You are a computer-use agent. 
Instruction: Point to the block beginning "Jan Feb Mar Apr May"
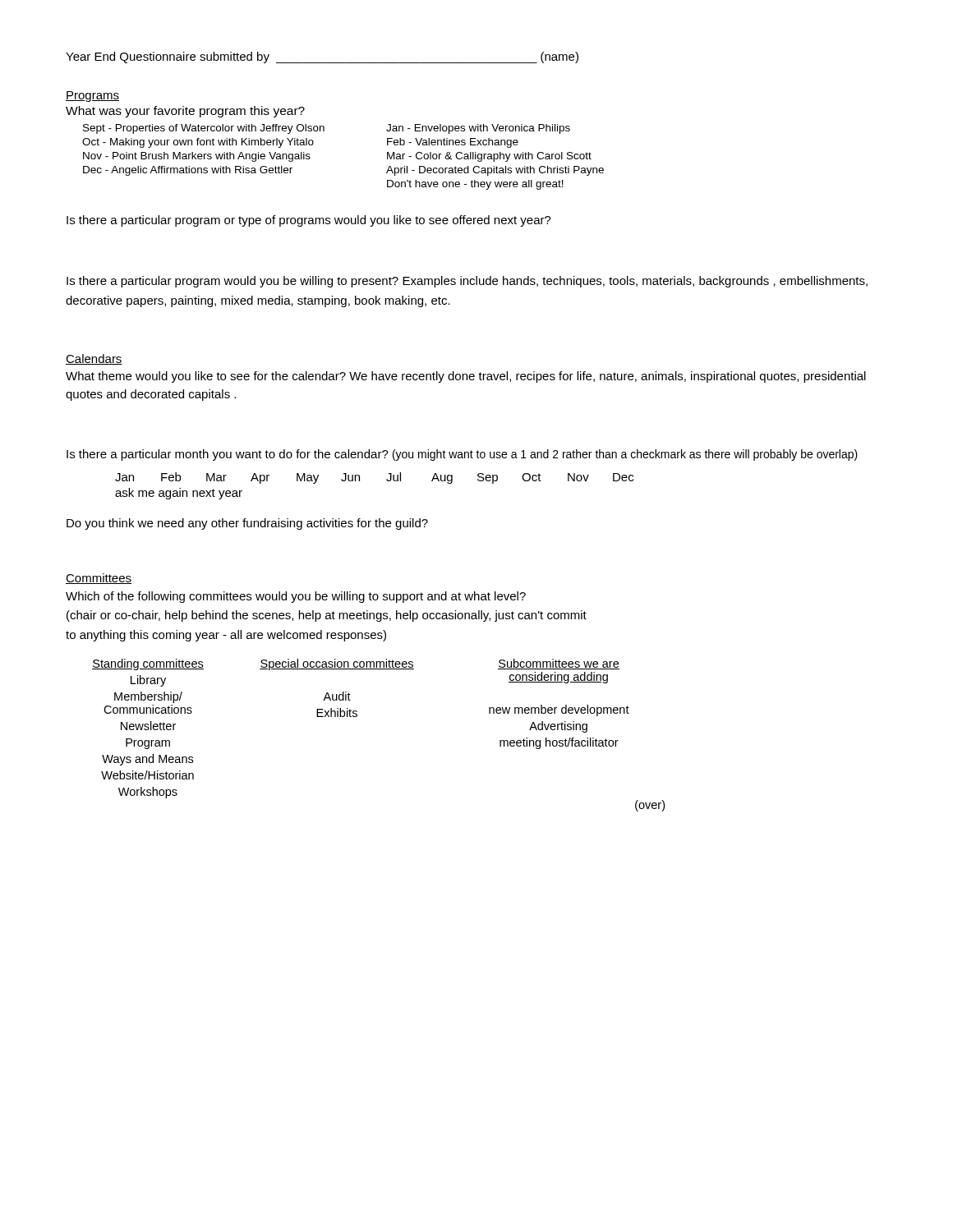pyautogui.click(x=501, y=485)
